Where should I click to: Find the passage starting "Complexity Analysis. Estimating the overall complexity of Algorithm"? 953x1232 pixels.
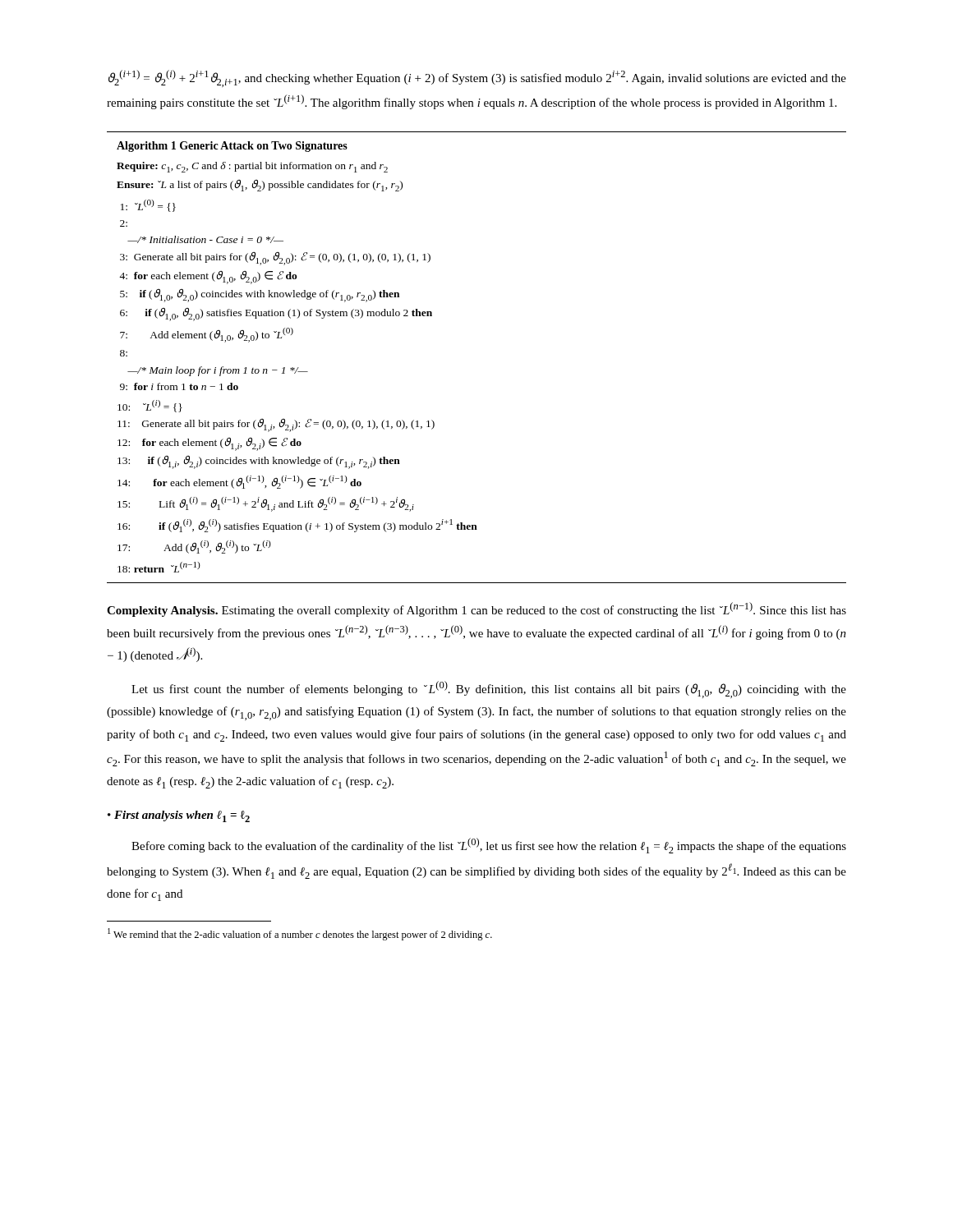tap(476, 631)
